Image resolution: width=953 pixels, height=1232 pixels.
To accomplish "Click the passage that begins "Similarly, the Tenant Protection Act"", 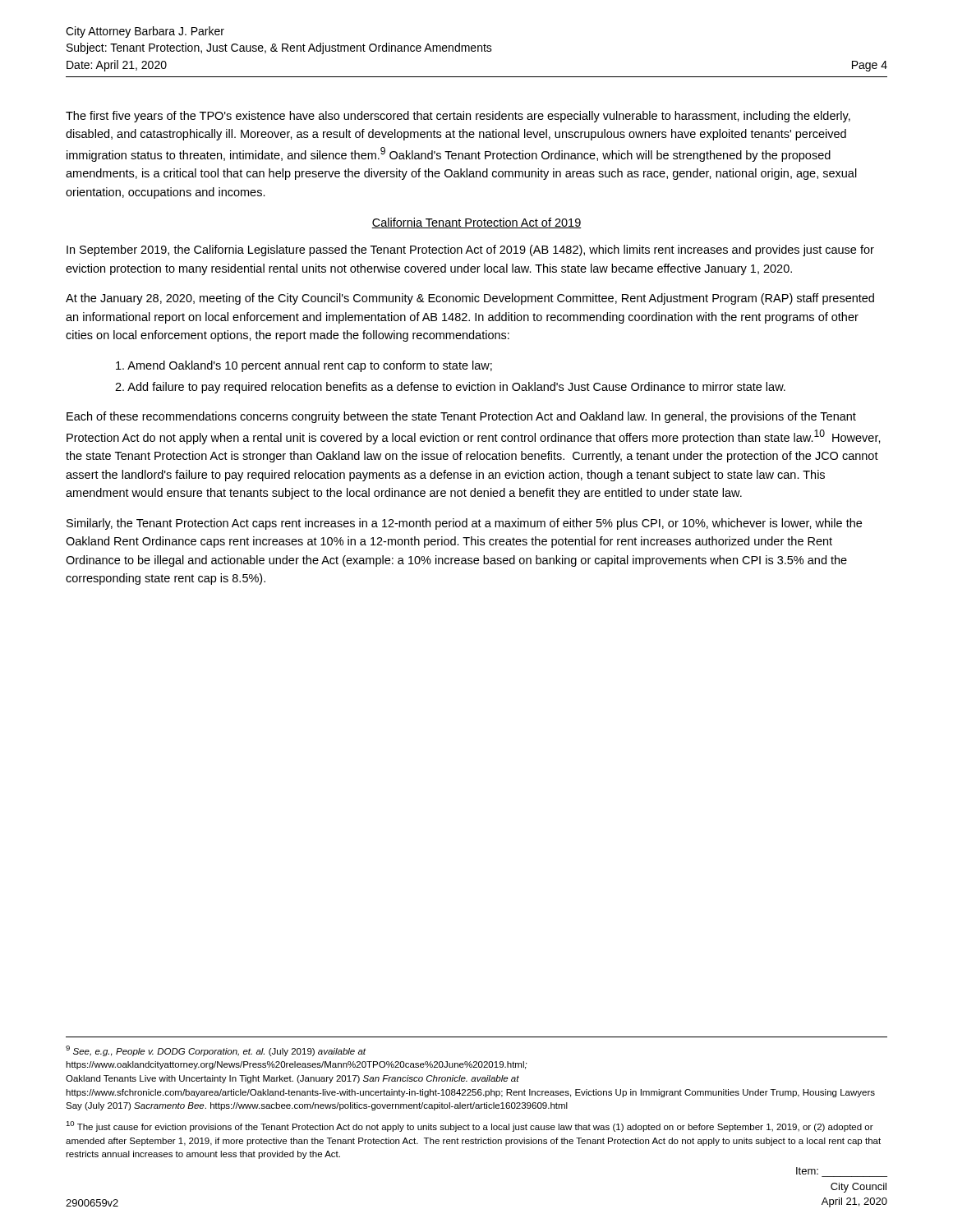I will coord(476,551).
